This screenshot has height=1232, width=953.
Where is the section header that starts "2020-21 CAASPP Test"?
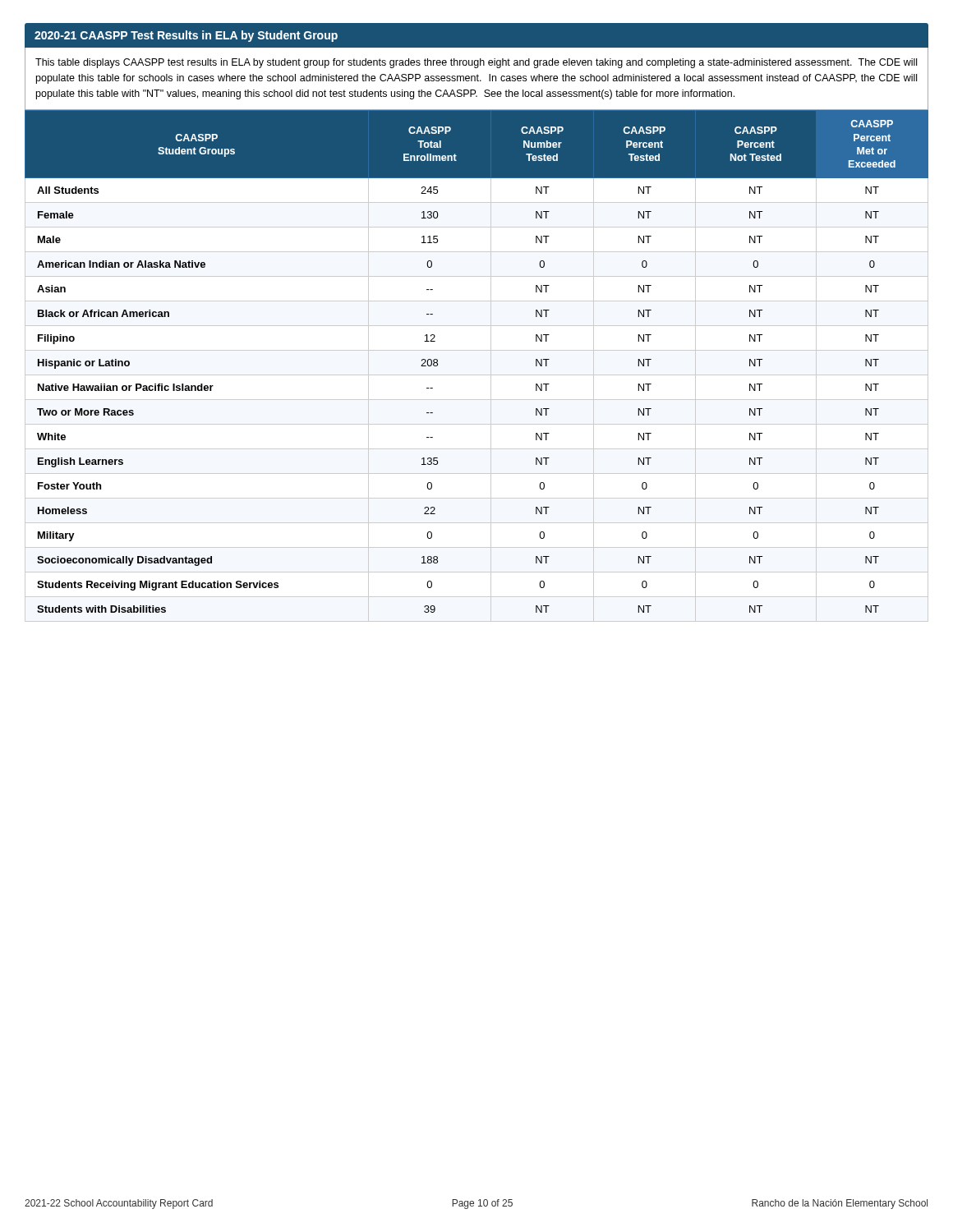186,35
